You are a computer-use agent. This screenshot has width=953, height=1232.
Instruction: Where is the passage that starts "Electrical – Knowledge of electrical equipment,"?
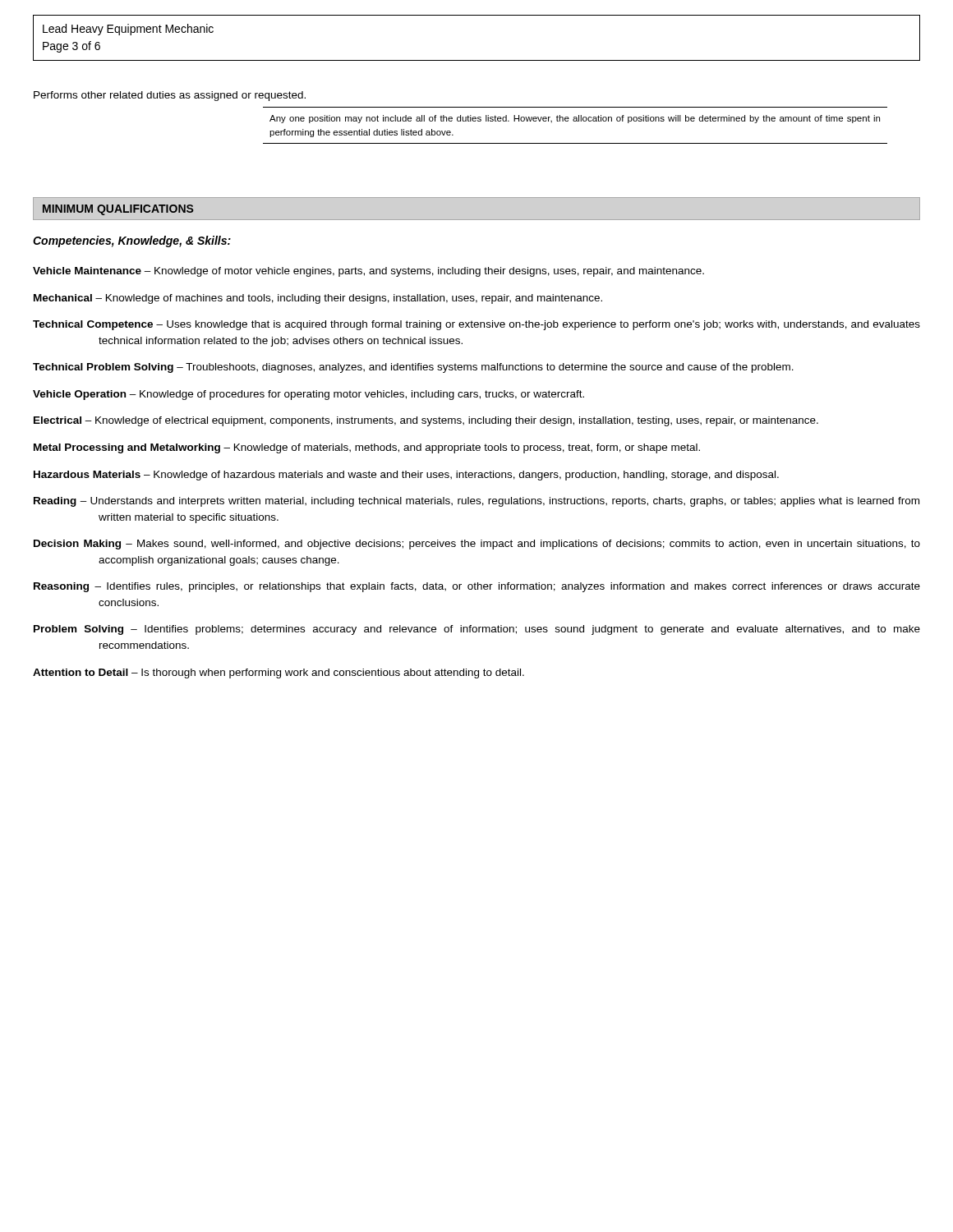(426, 420)
